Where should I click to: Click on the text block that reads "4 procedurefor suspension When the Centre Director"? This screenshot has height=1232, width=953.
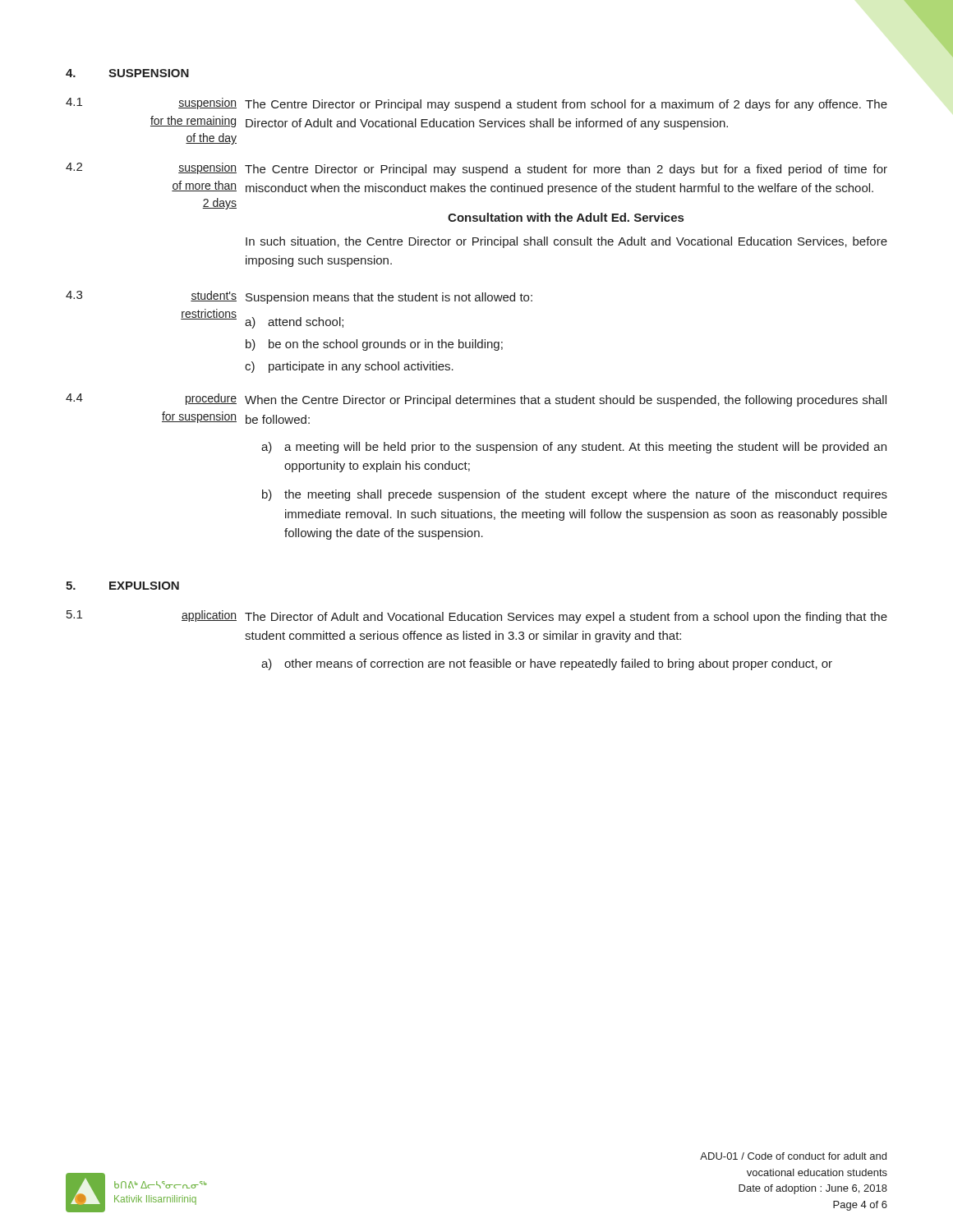tap(476, 470)
